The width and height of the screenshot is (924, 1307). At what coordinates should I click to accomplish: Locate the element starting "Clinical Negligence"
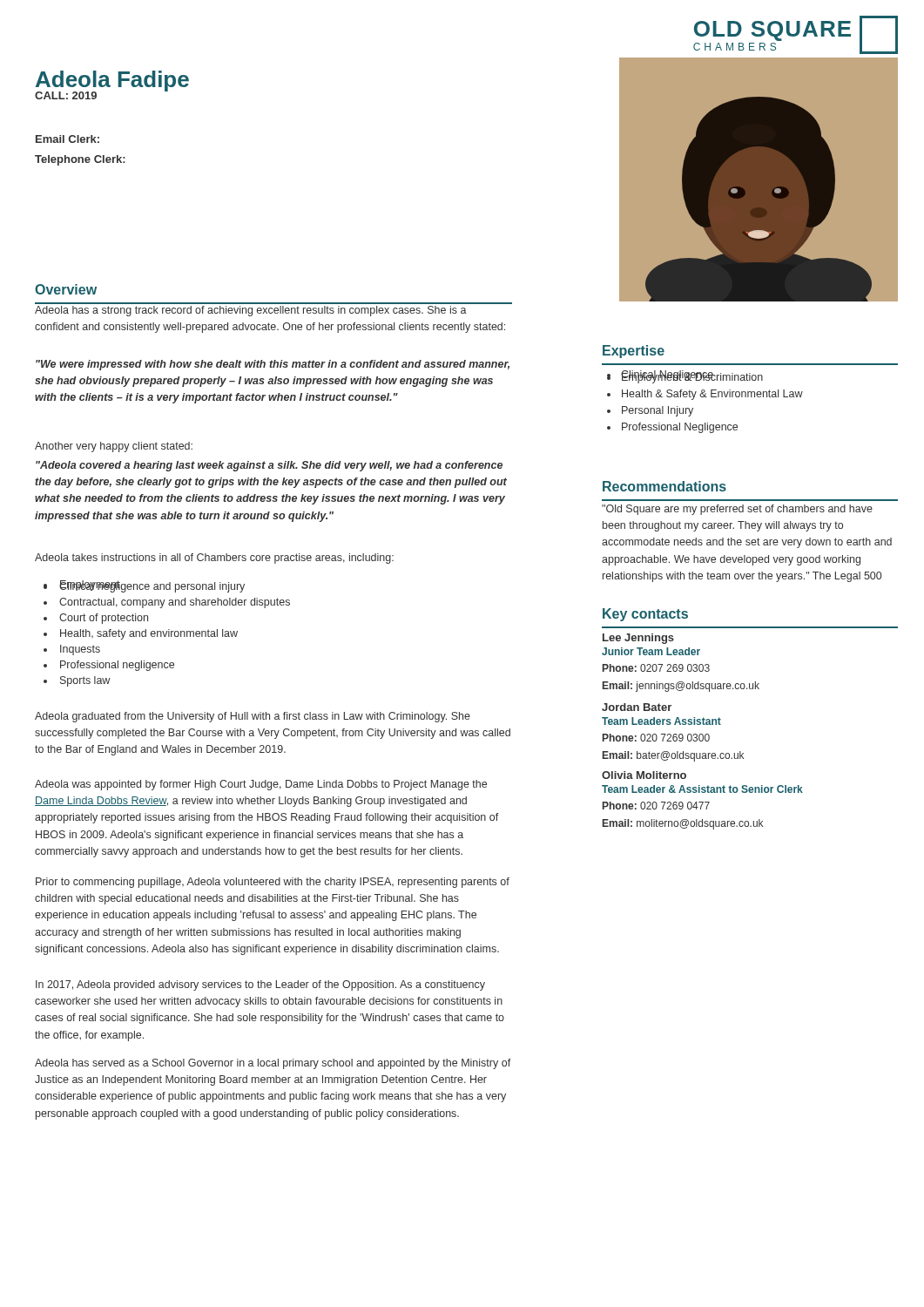pos(759,375)
